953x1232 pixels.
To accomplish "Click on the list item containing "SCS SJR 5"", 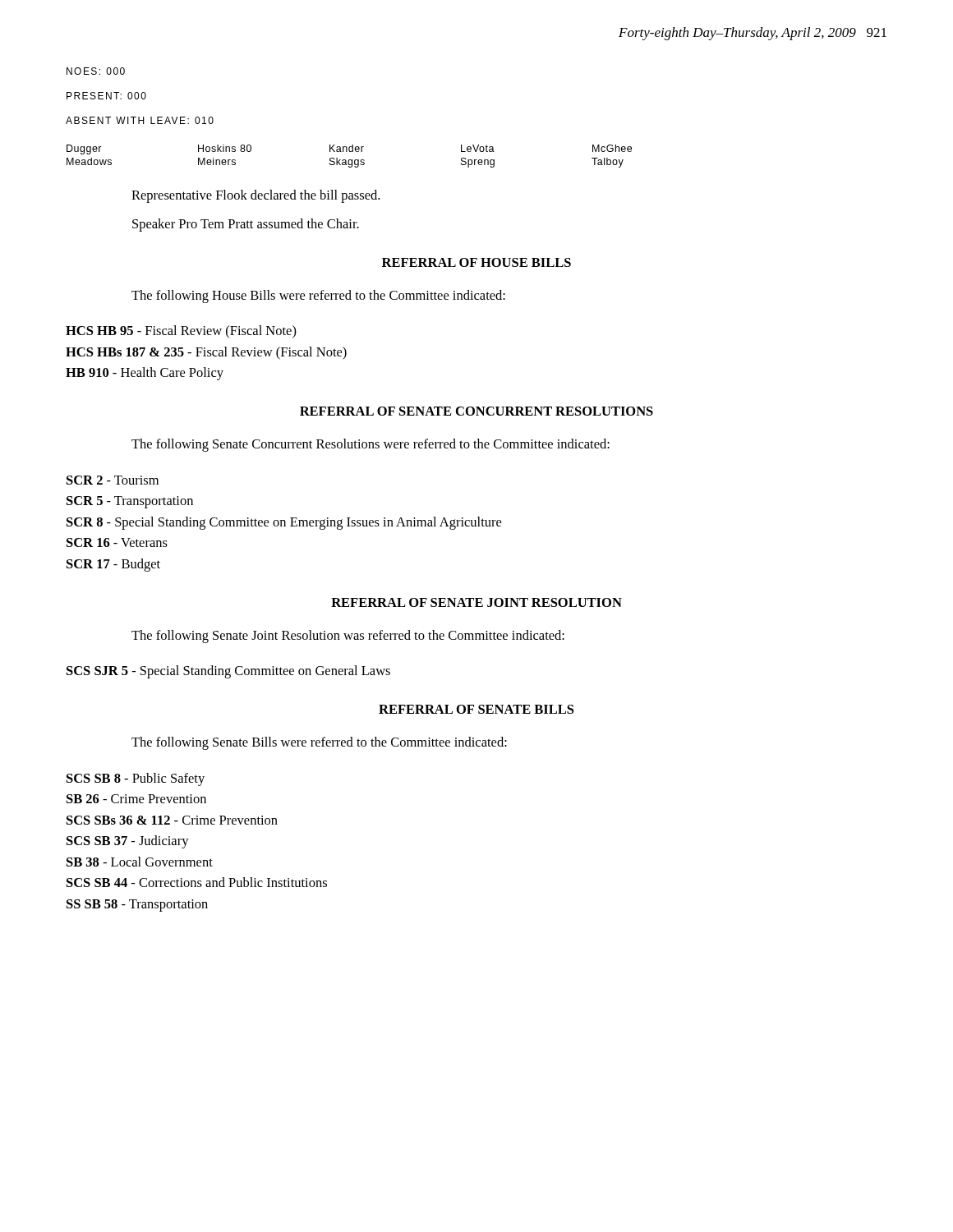I will 228,671.
